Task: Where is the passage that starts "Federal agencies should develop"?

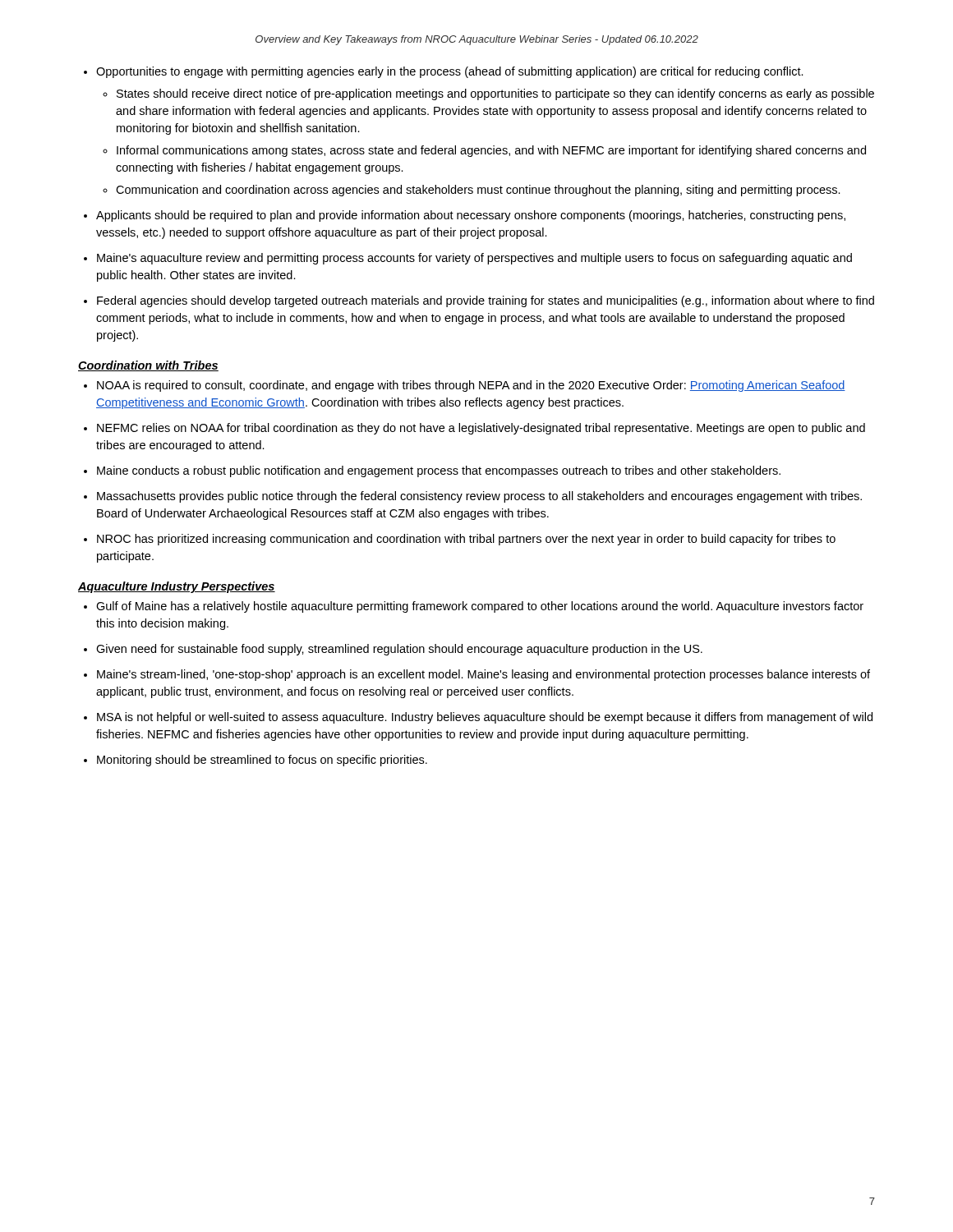Action: click(x=476, y=318)
